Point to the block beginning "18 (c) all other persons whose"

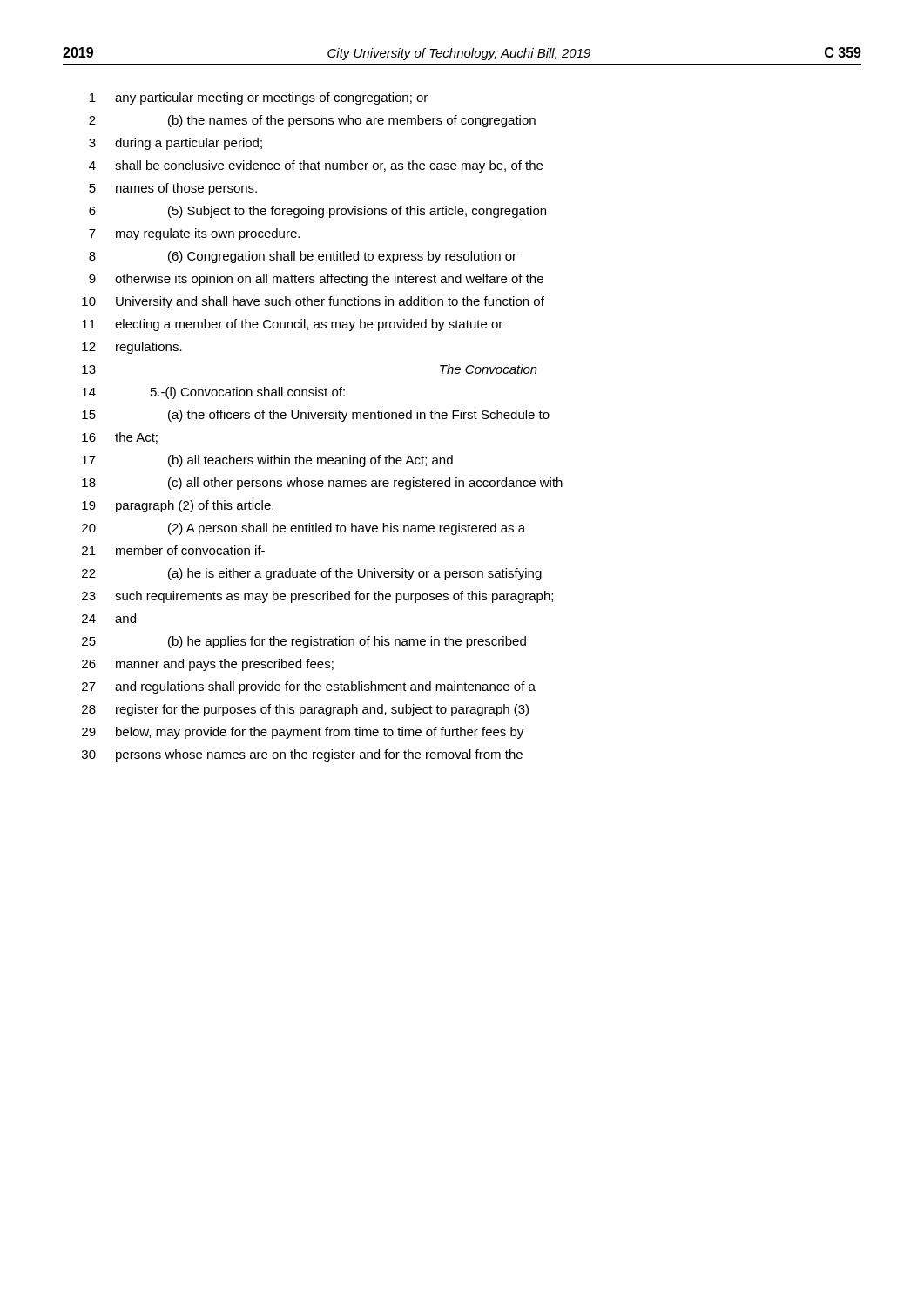pos(462,483)
